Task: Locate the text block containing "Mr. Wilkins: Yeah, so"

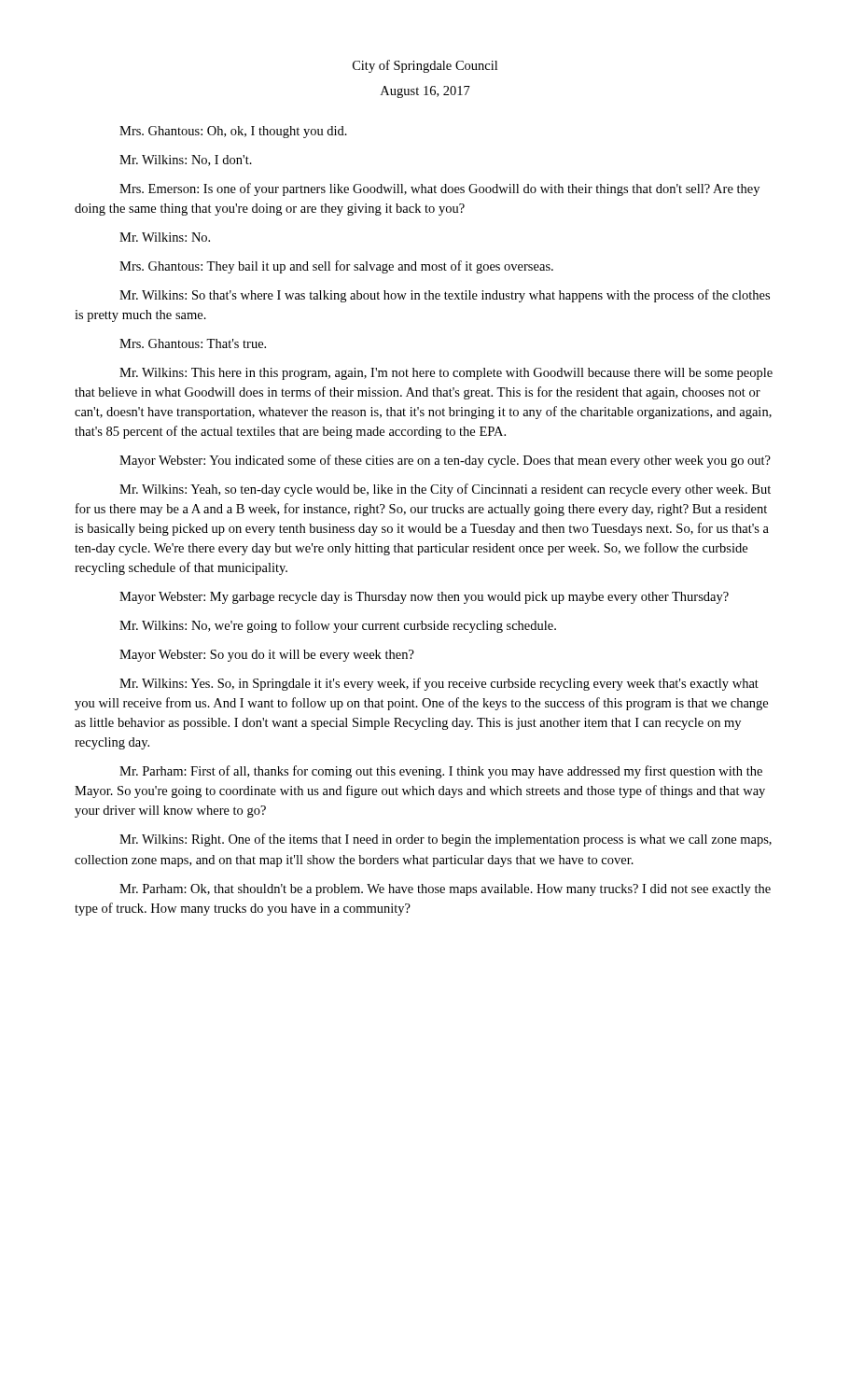Action: 425,529
